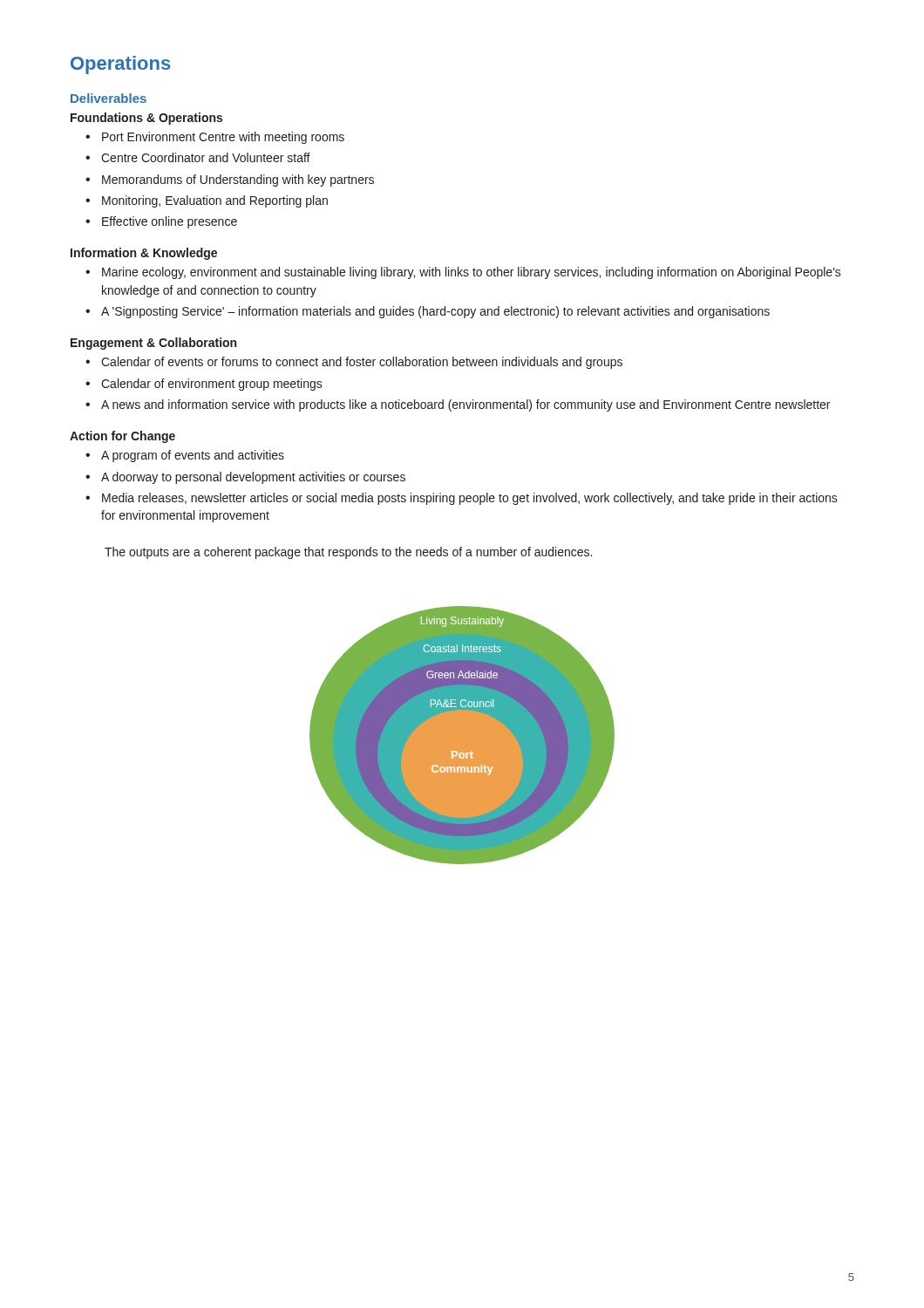This screenshot has width=924, height=1308.
Task: Click the passage that begins "A doorway to personal development activities or"
Action: [x=245, y=478]
